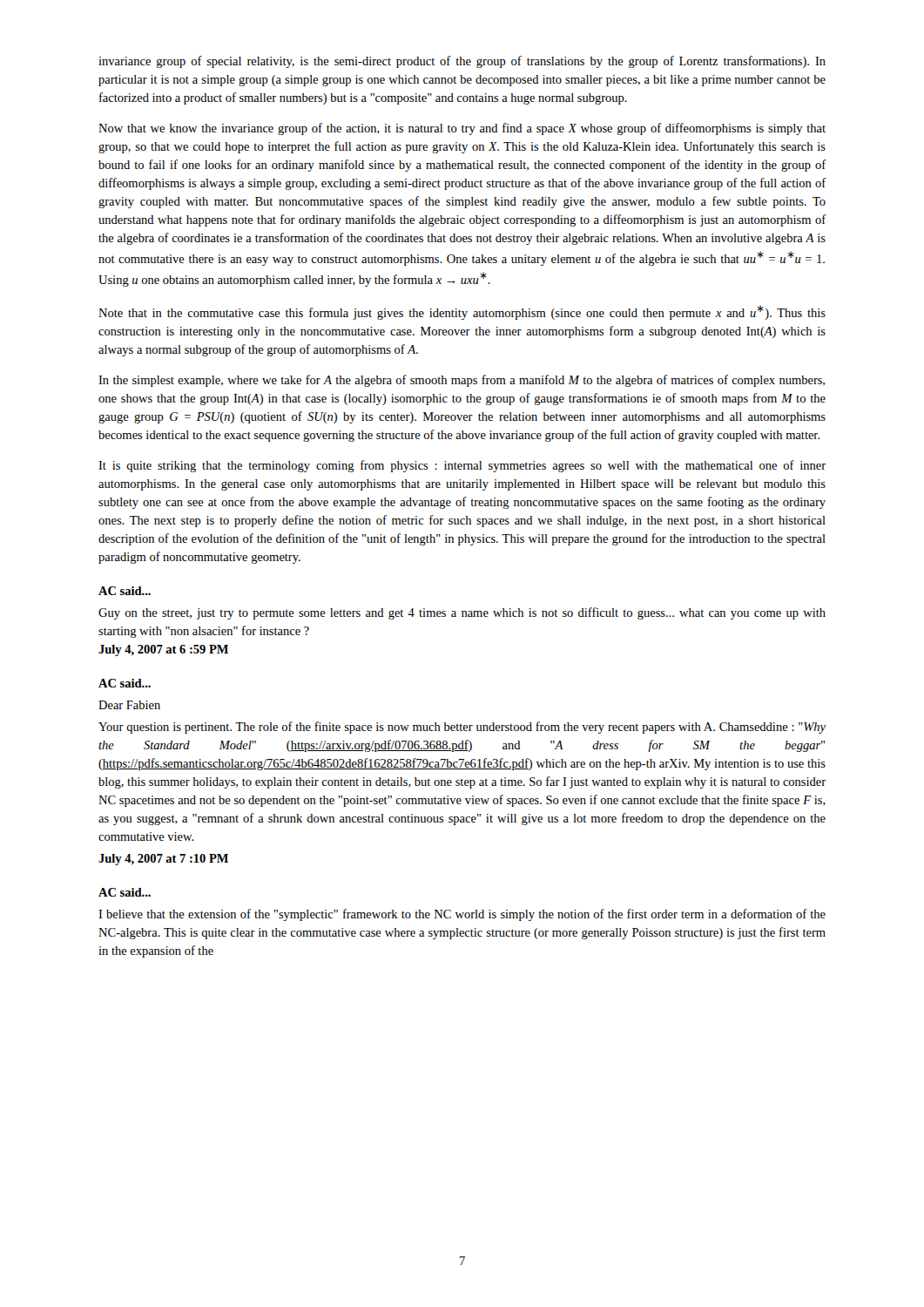Click the passage that begins "July 4, 2007 at 7"

(163, 860)
